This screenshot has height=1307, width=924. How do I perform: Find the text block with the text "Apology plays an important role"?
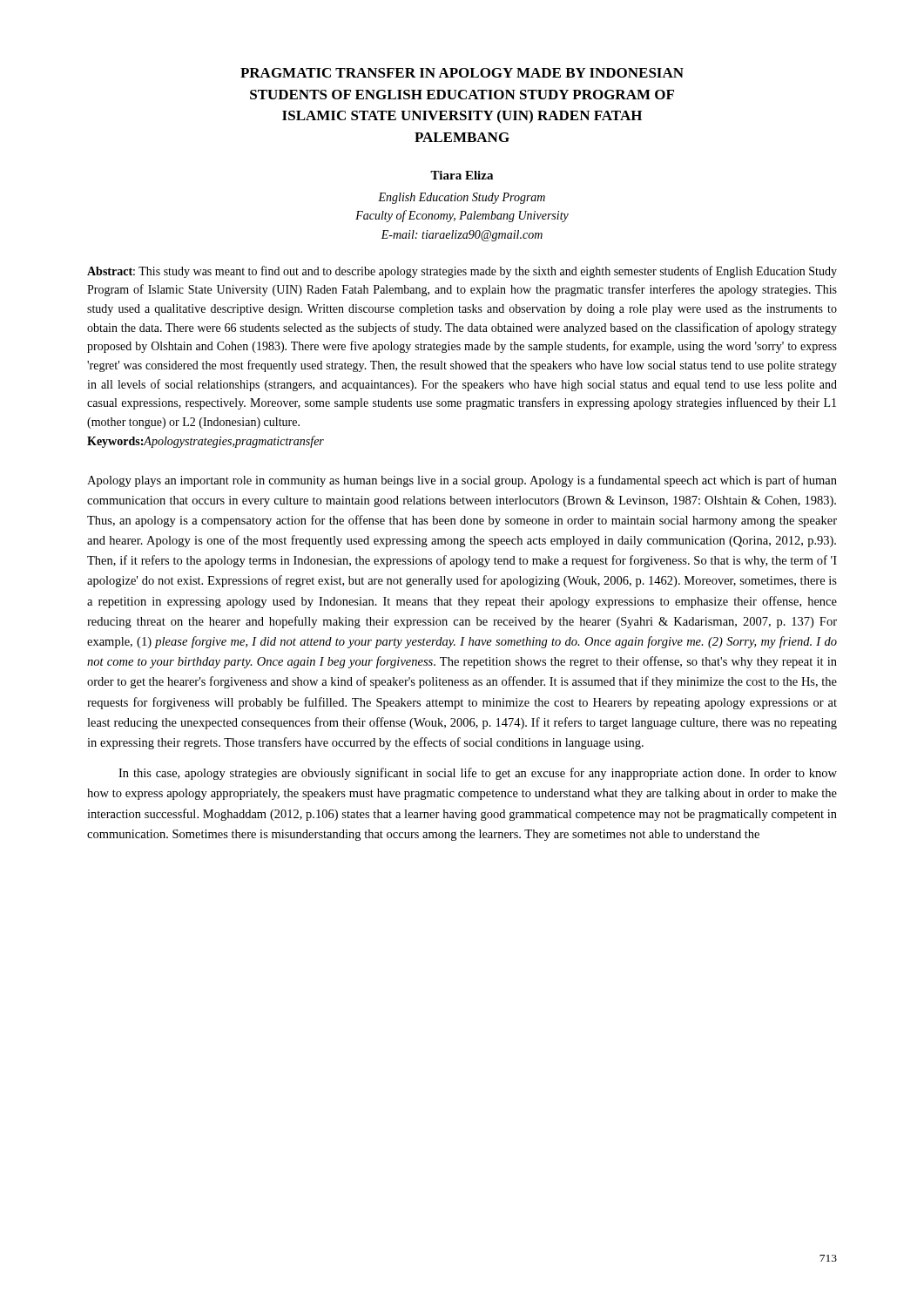tap(462, 657)
